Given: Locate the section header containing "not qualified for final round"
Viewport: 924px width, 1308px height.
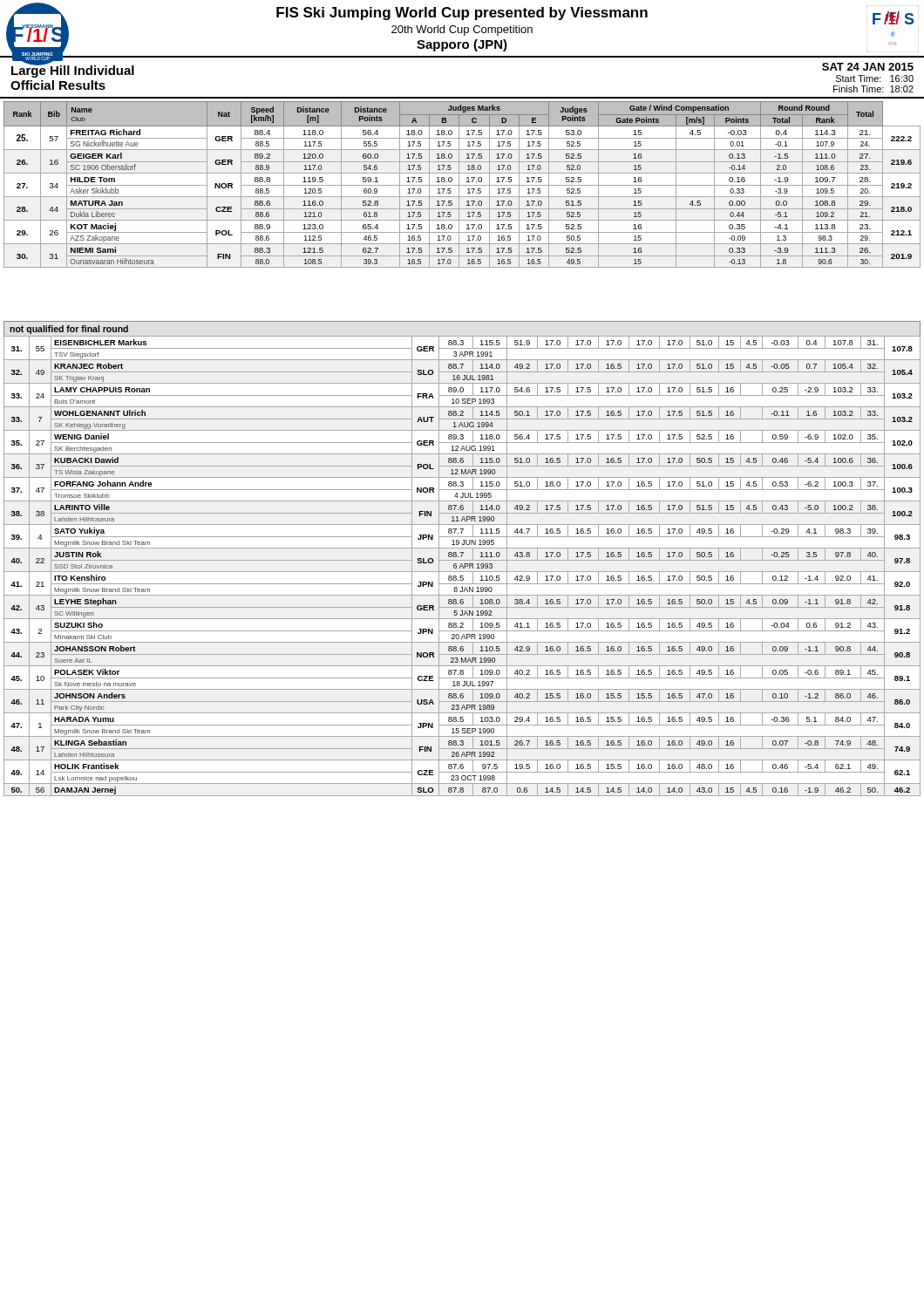Looking at the screenshot, I should [69, 329].
